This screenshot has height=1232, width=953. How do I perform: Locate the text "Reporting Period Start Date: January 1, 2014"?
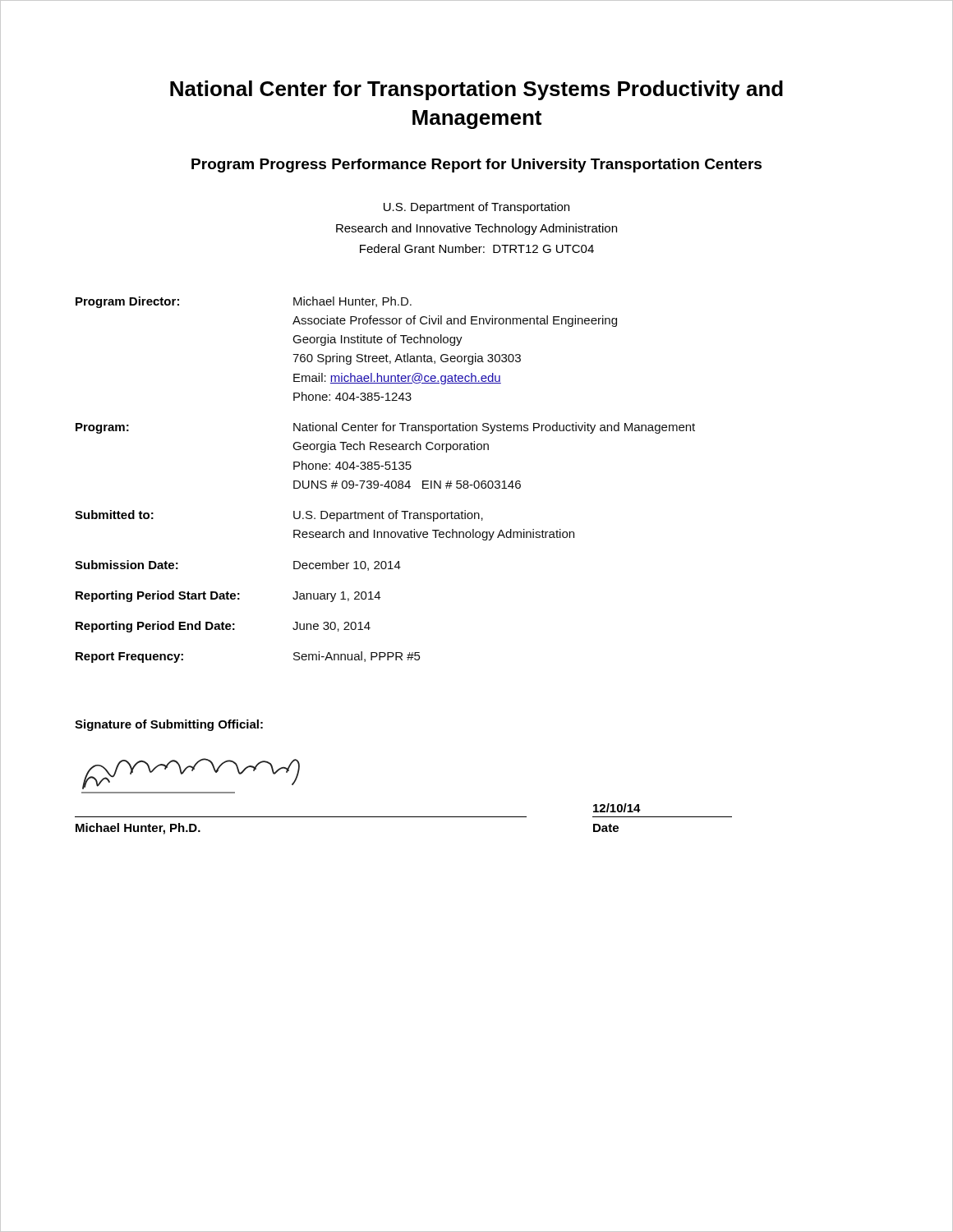[228, 596]
